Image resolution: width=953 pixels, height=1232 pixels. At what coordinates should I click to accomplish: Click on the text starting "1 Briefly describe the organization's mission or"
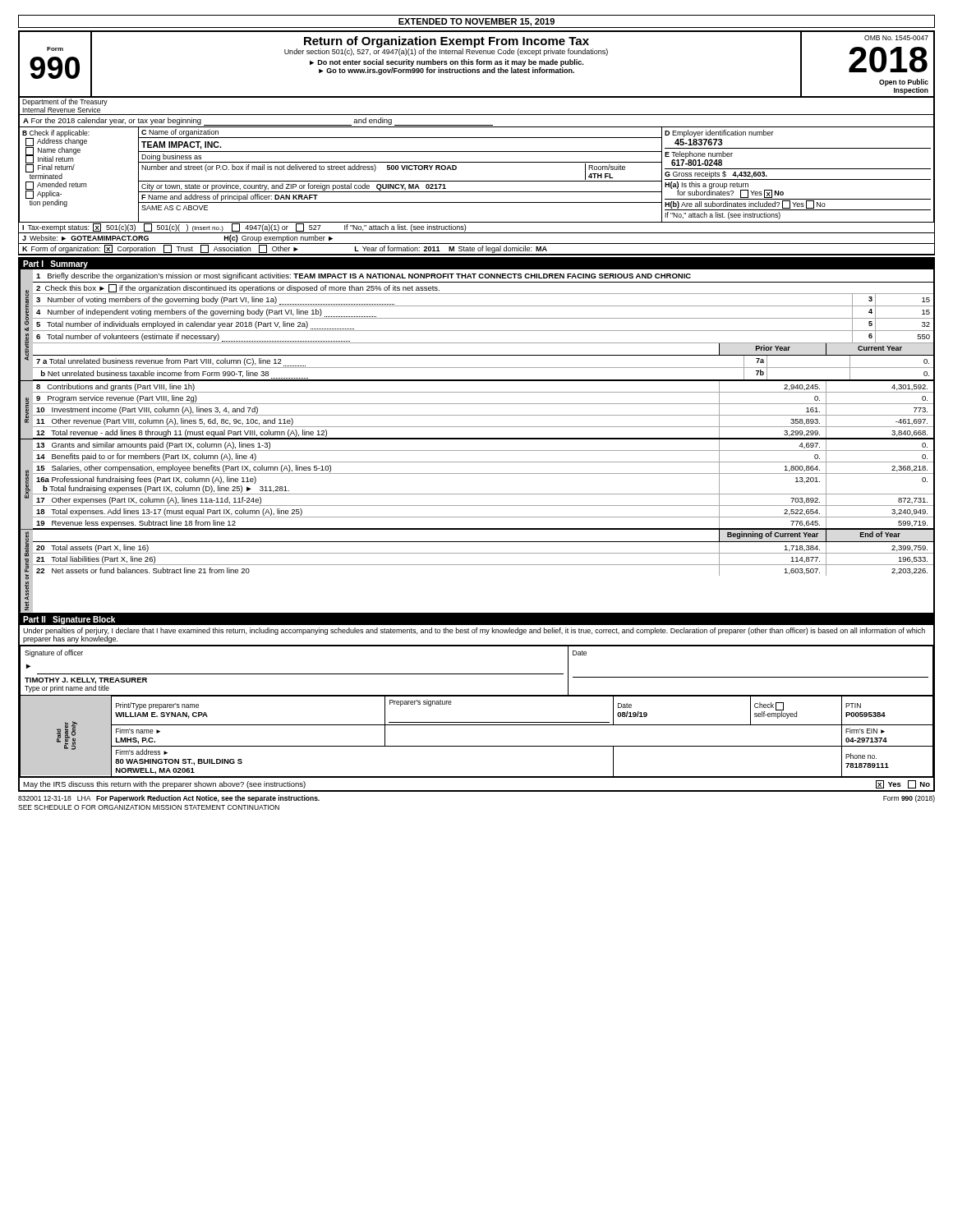pyautogui.click(x=364, y=276)
